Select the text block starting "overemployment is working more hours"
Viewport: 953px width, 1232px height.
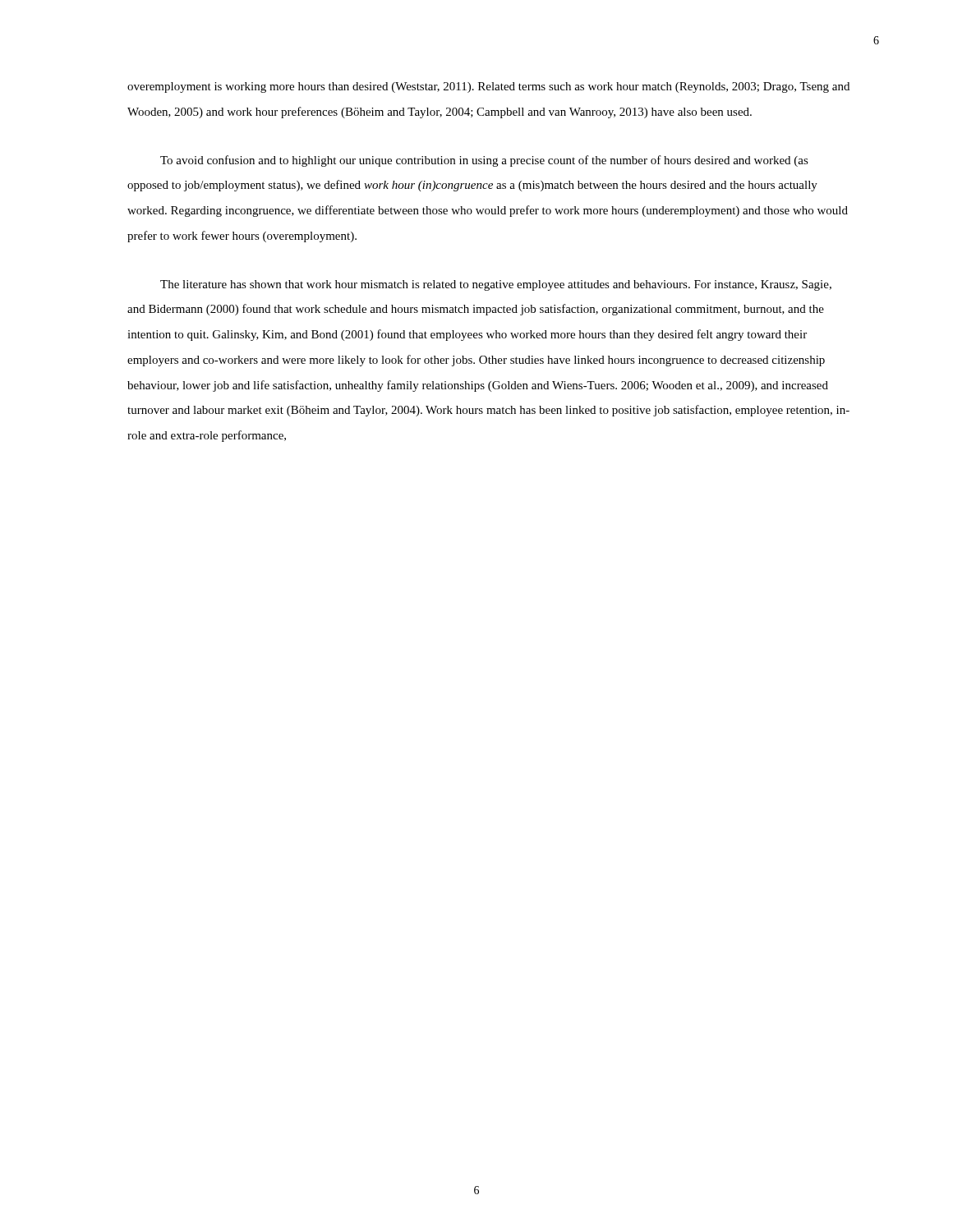[489, 99]
